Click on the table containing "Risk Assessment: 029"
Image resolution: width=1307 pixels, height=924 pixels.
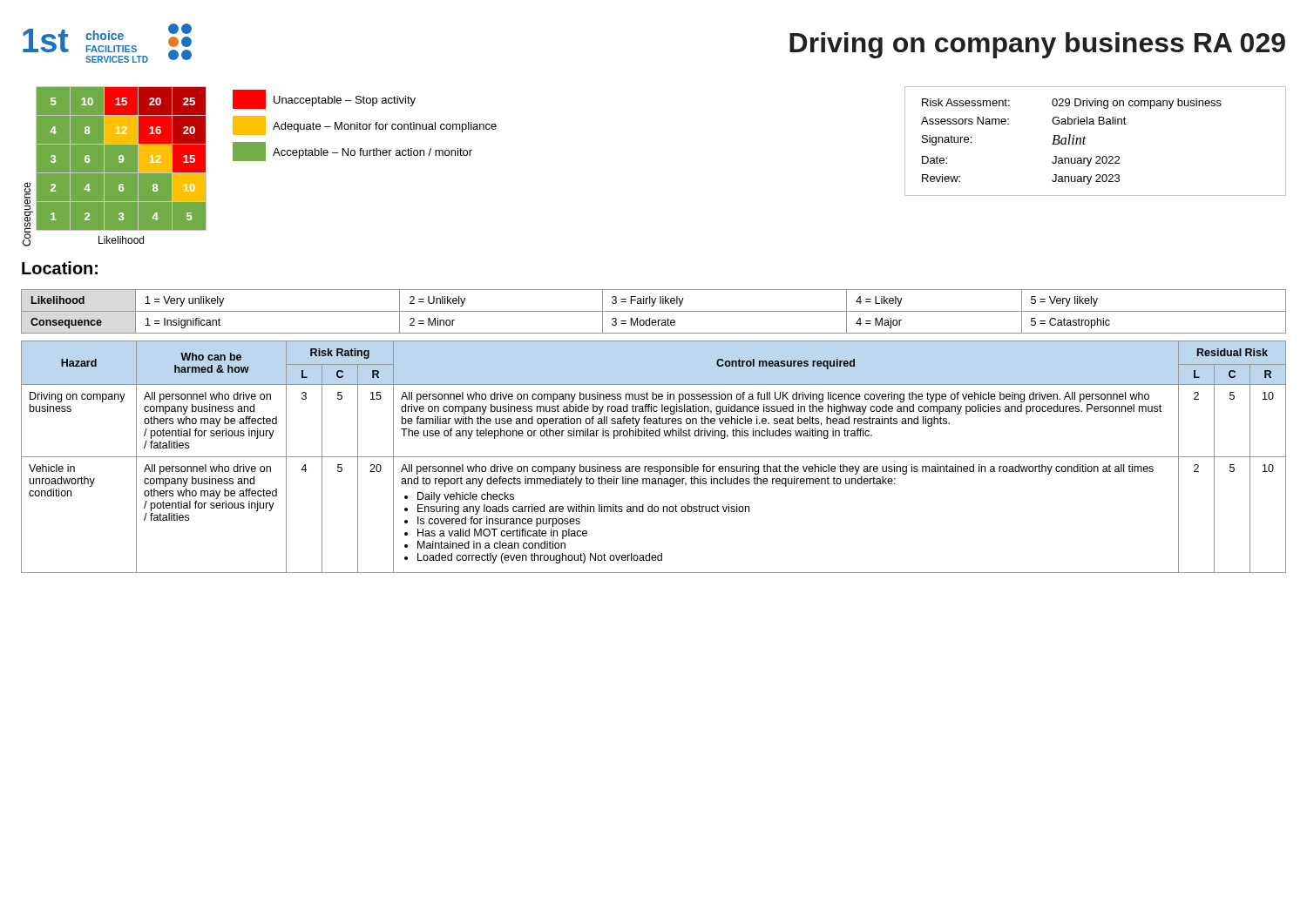(x=1095, y=141)
